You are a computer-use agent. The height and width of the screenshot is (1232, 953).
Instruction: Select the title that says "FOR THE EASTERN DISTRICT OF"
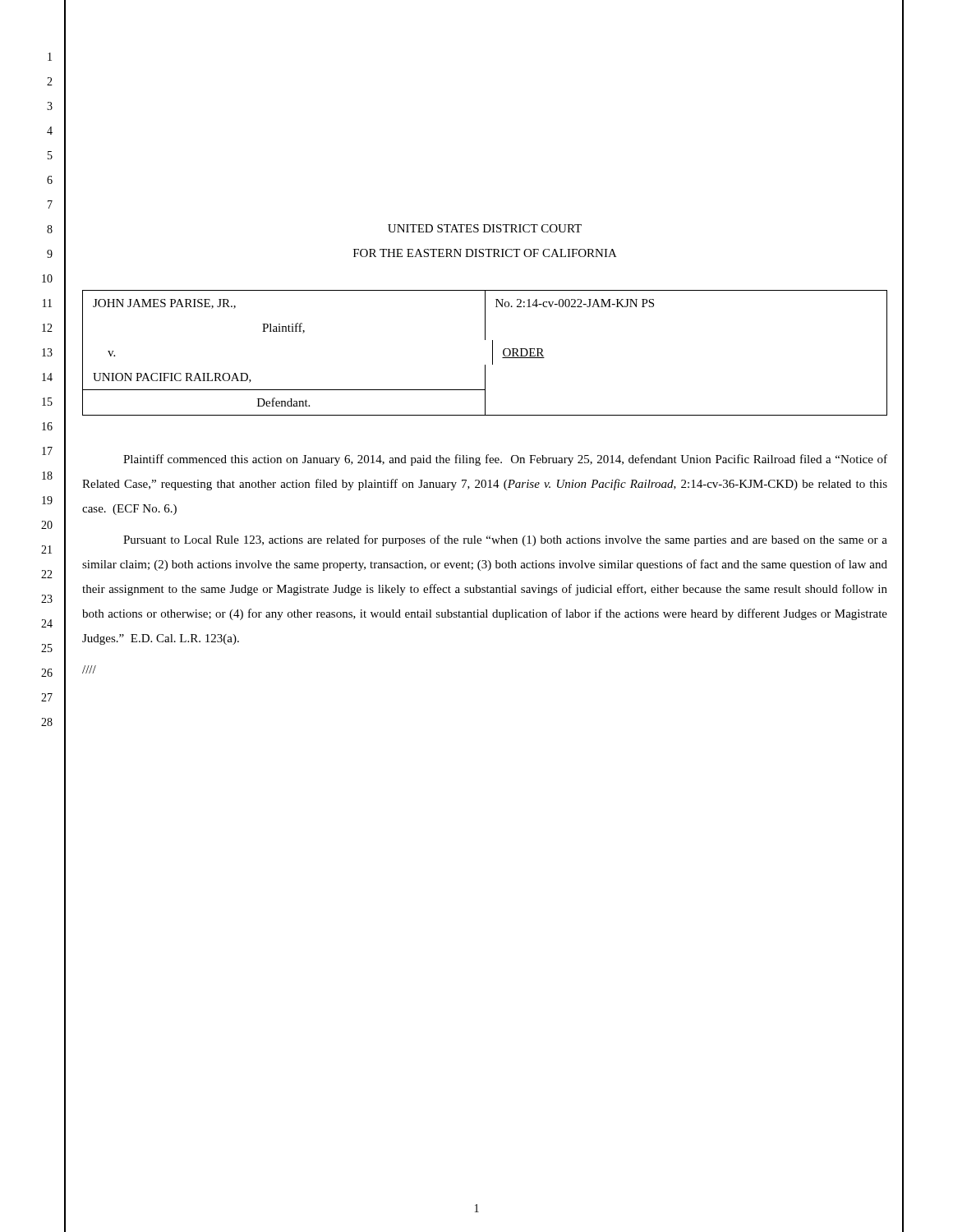[x=485, y=253]
